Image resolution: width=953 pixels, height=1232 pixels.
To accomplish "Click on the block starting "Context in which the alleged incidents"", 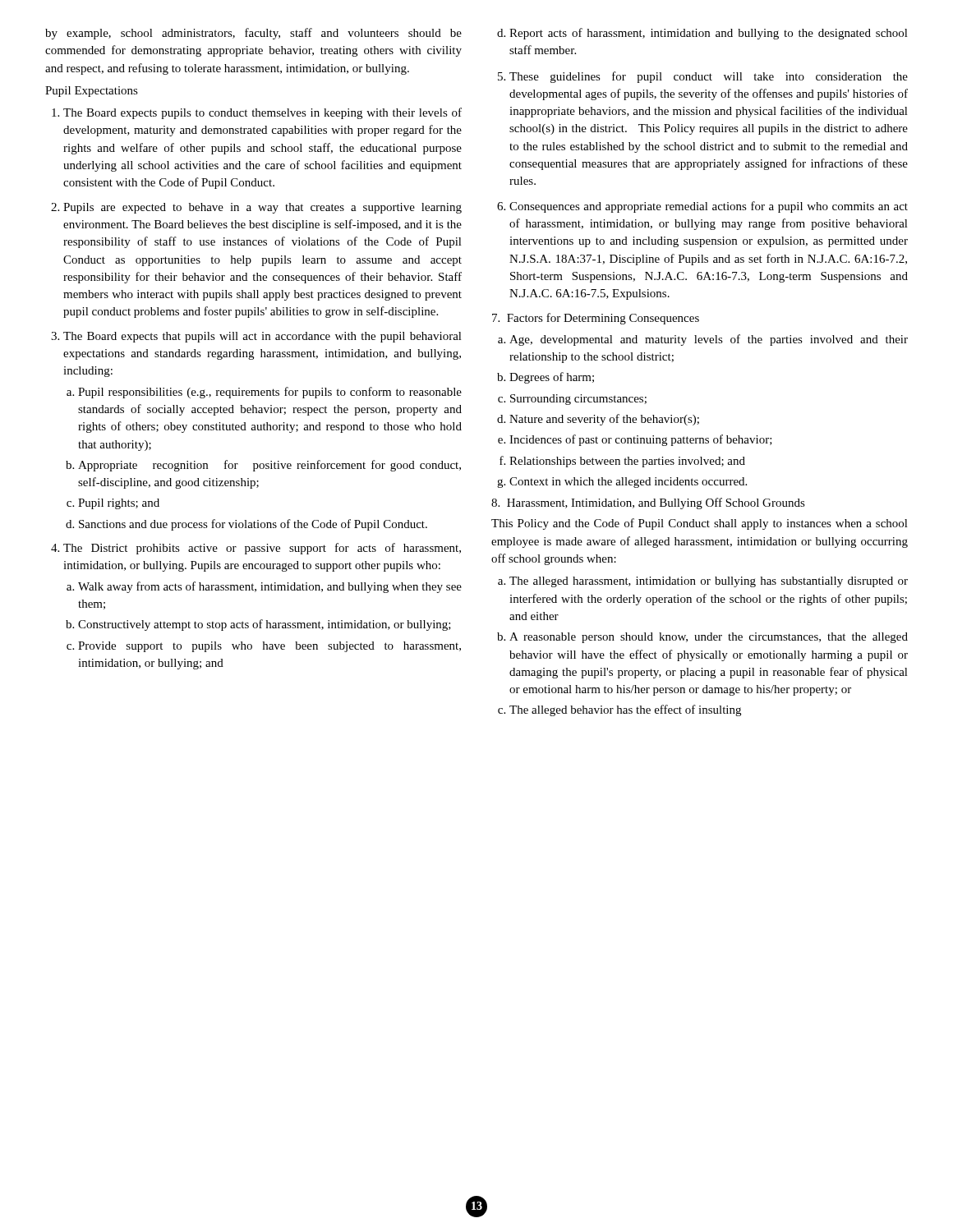I will (629, 481).
